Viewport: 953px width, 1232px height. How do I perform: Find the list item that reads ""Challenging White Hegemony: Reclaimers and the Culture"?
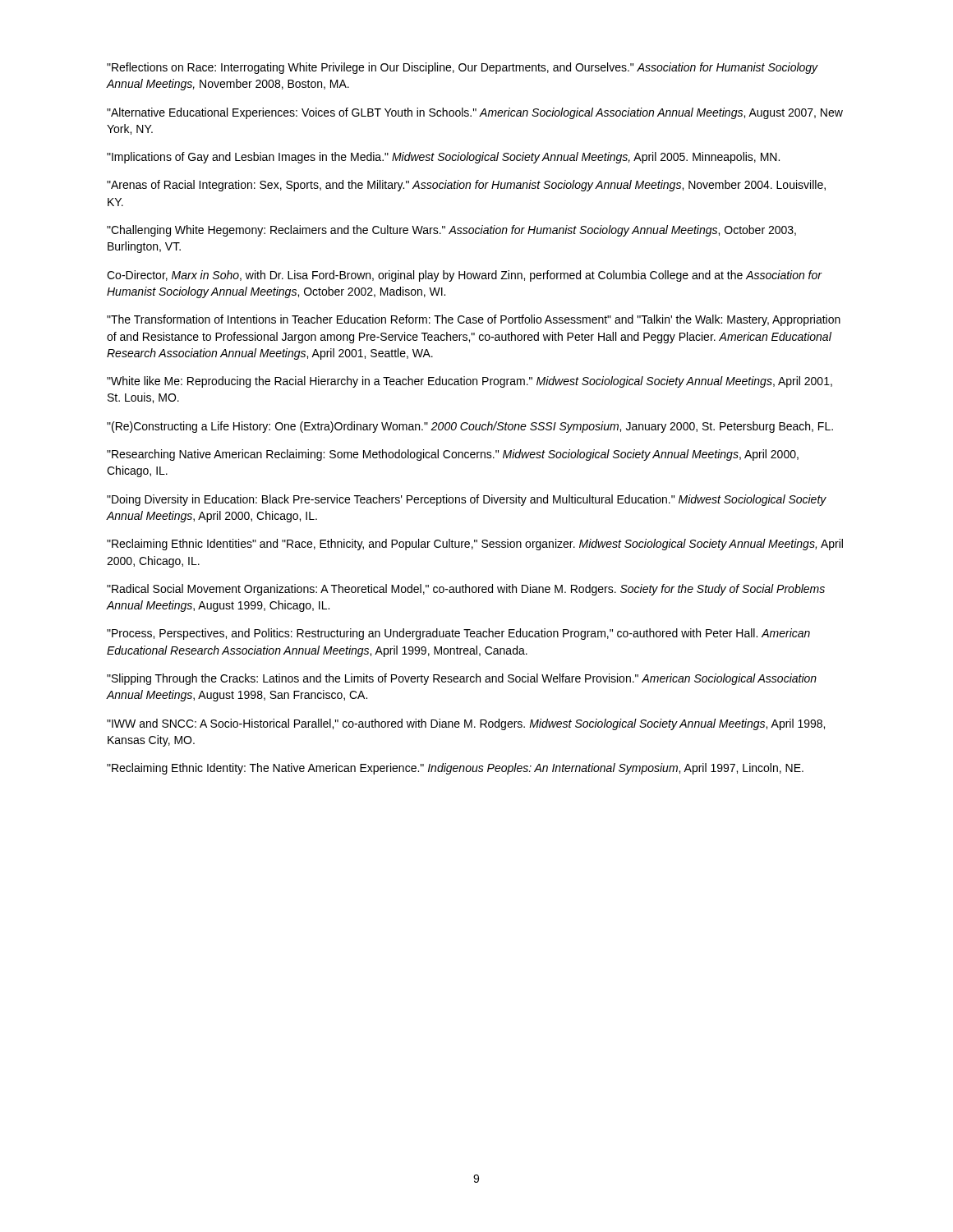point(452,238)
